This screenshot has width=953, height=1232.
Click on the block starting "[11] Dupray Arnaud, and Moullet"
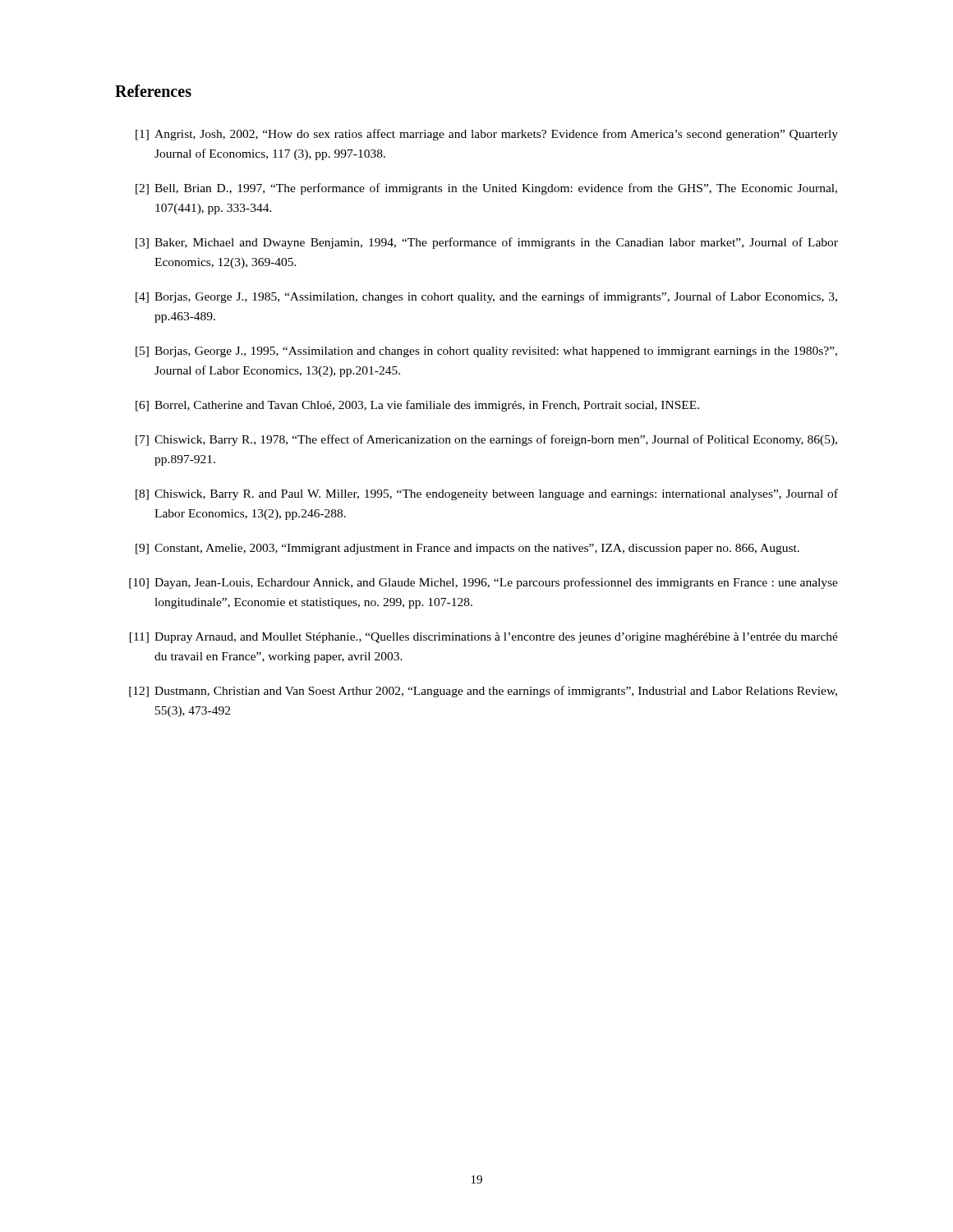[476, 647]
